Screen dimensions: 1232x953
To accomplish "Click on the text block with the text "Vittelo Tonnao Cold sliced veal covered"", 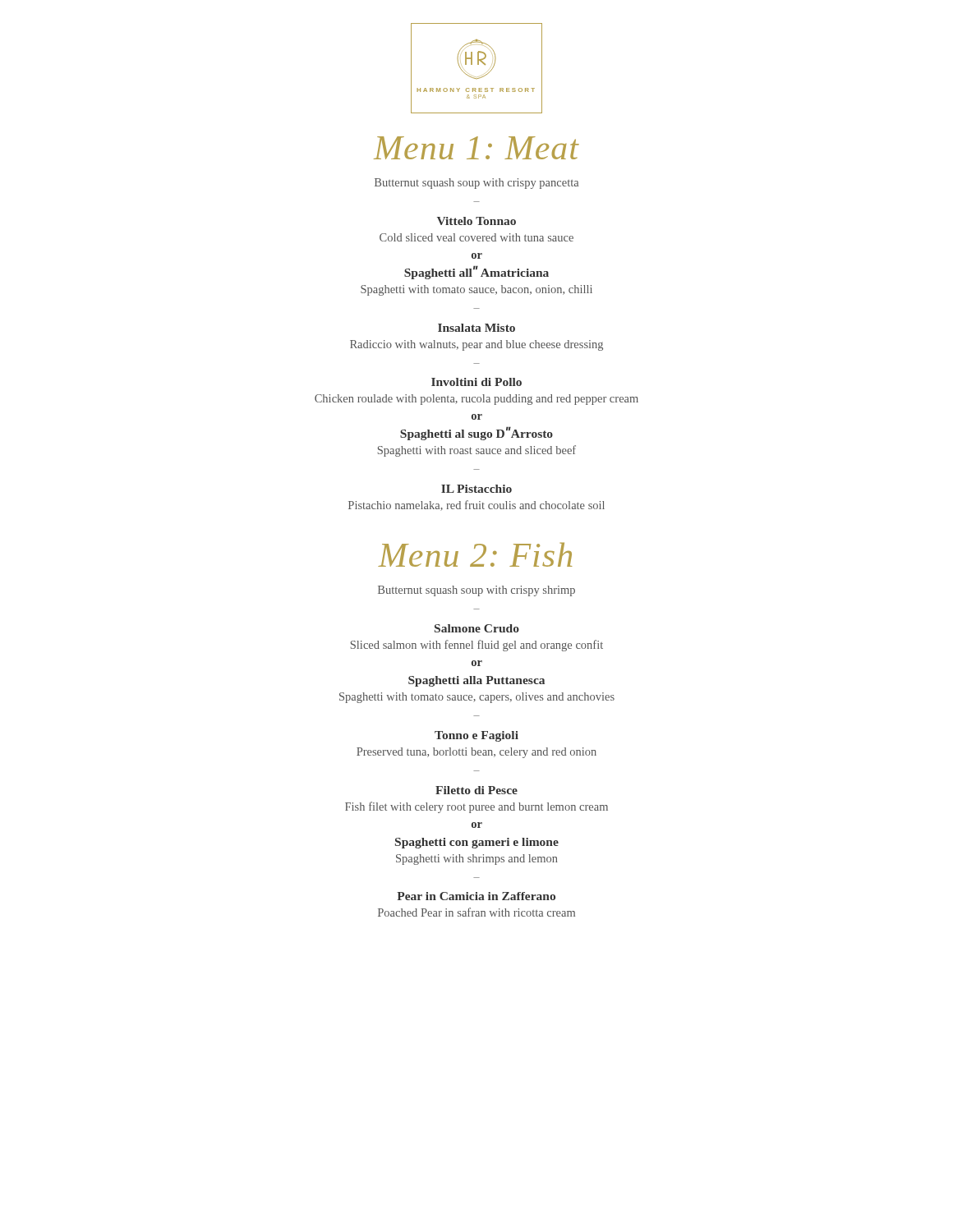I will coord(476,229).
